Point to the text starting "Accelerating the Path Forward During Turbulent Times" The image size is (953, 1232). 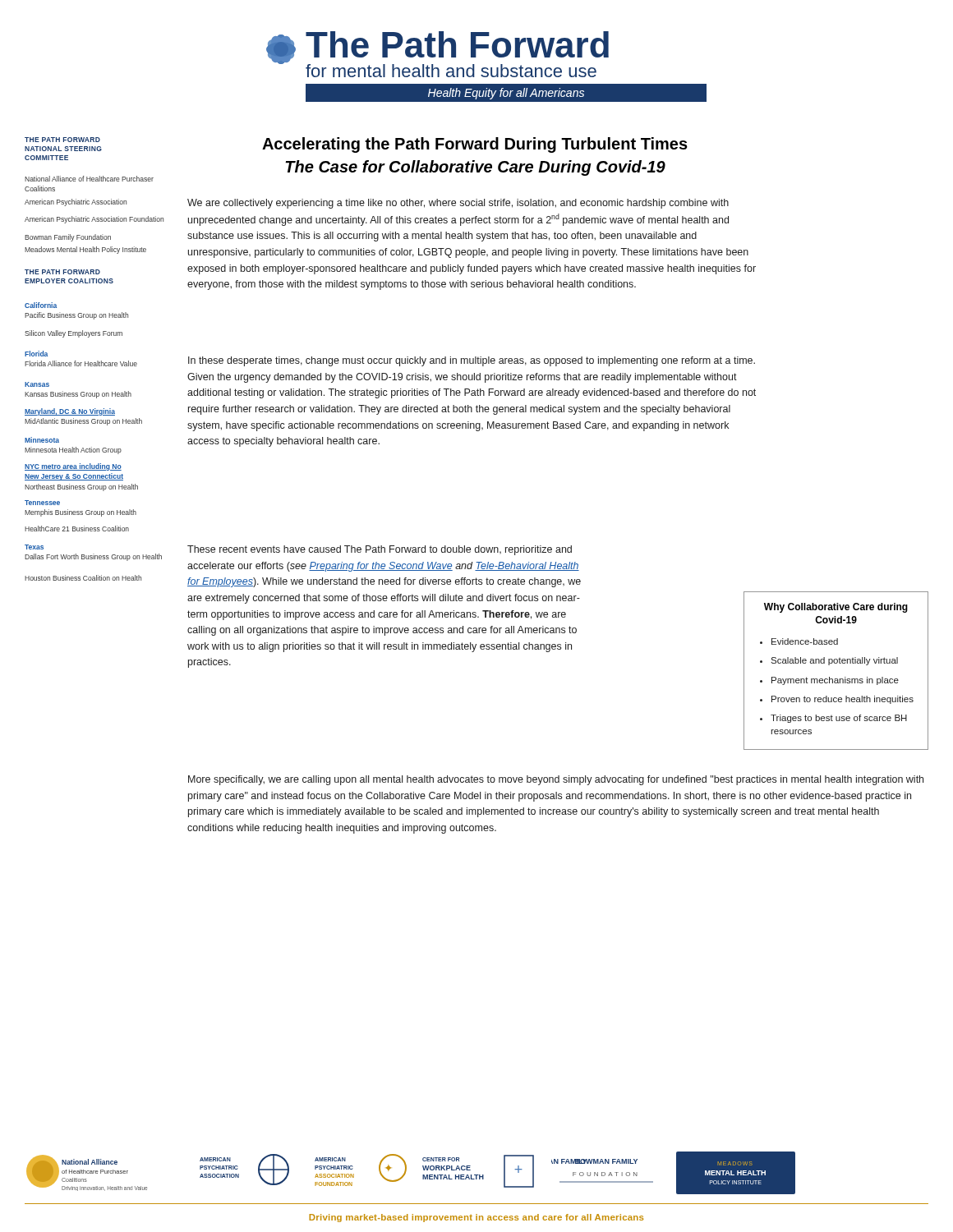475,144
